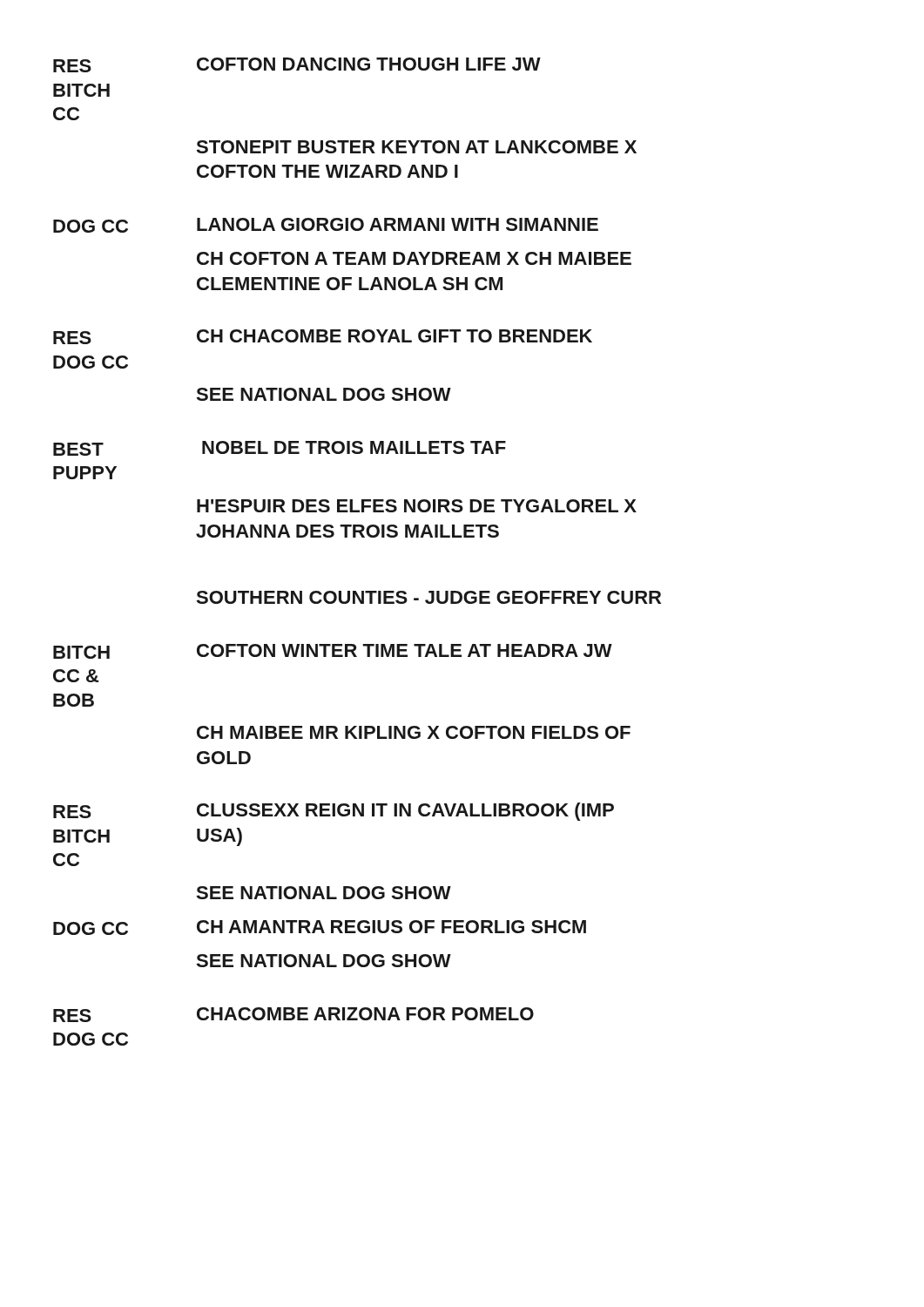924x1307 pixels.
Task: Find "SOUTHERN COUNTIES - JUDGE GEOFFREY CURR" on this page
Action: [x=488, y=598]
